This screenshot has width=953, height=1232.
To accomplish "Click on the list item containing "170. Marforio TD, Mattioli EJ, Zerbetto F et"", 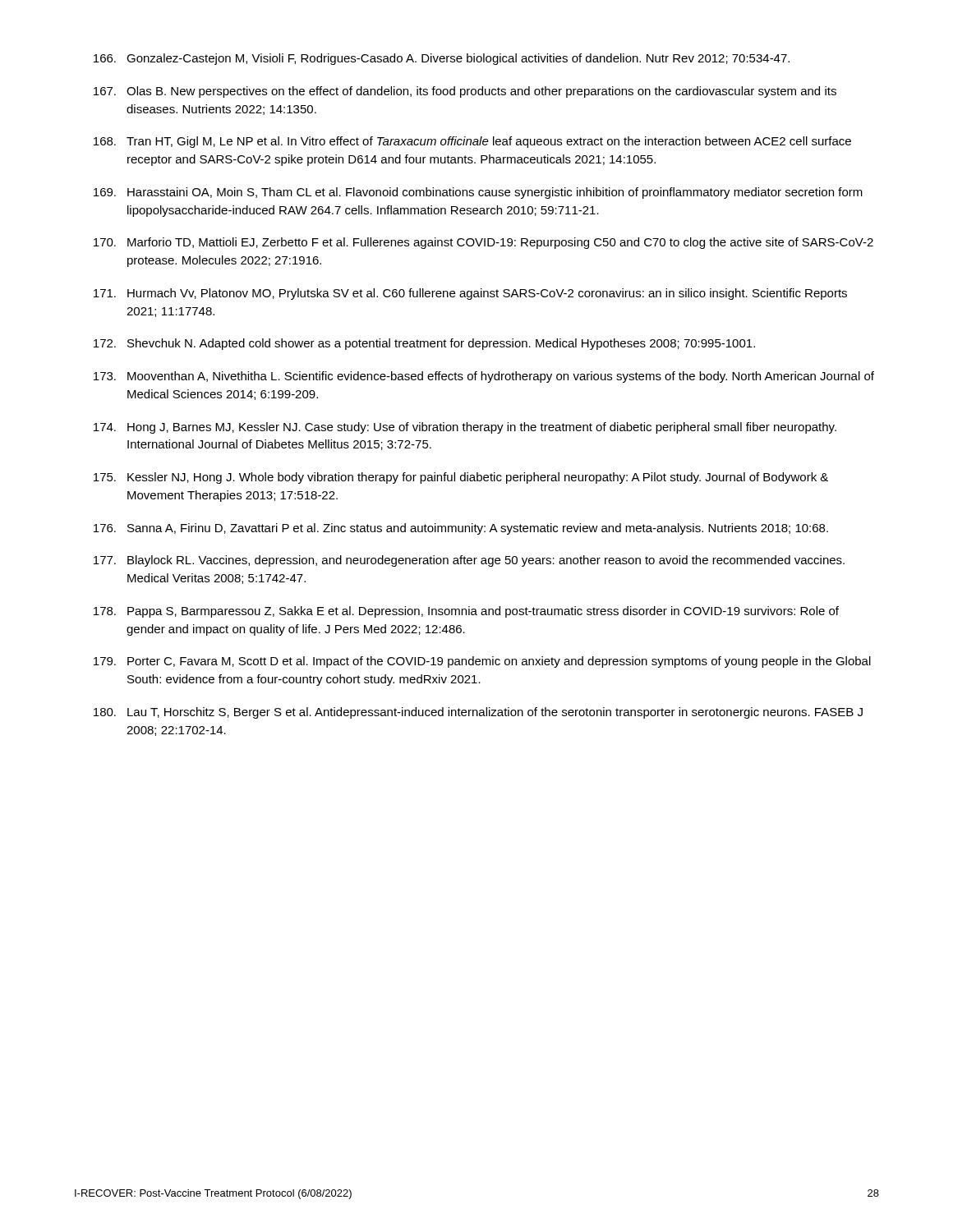I will point(476,251).
